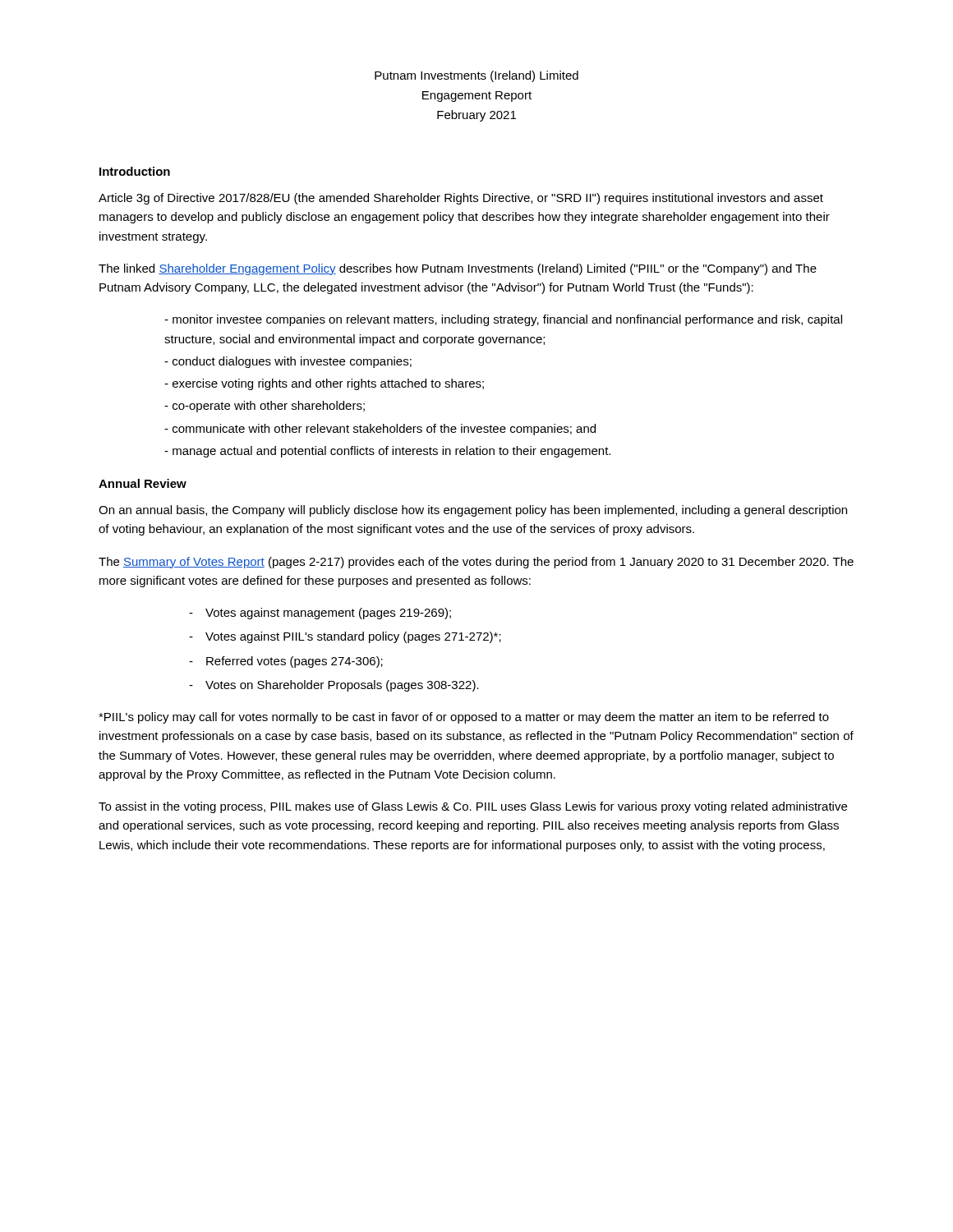Locate the title
Viewport: 953px width, 1232px height.
[476, 95]
